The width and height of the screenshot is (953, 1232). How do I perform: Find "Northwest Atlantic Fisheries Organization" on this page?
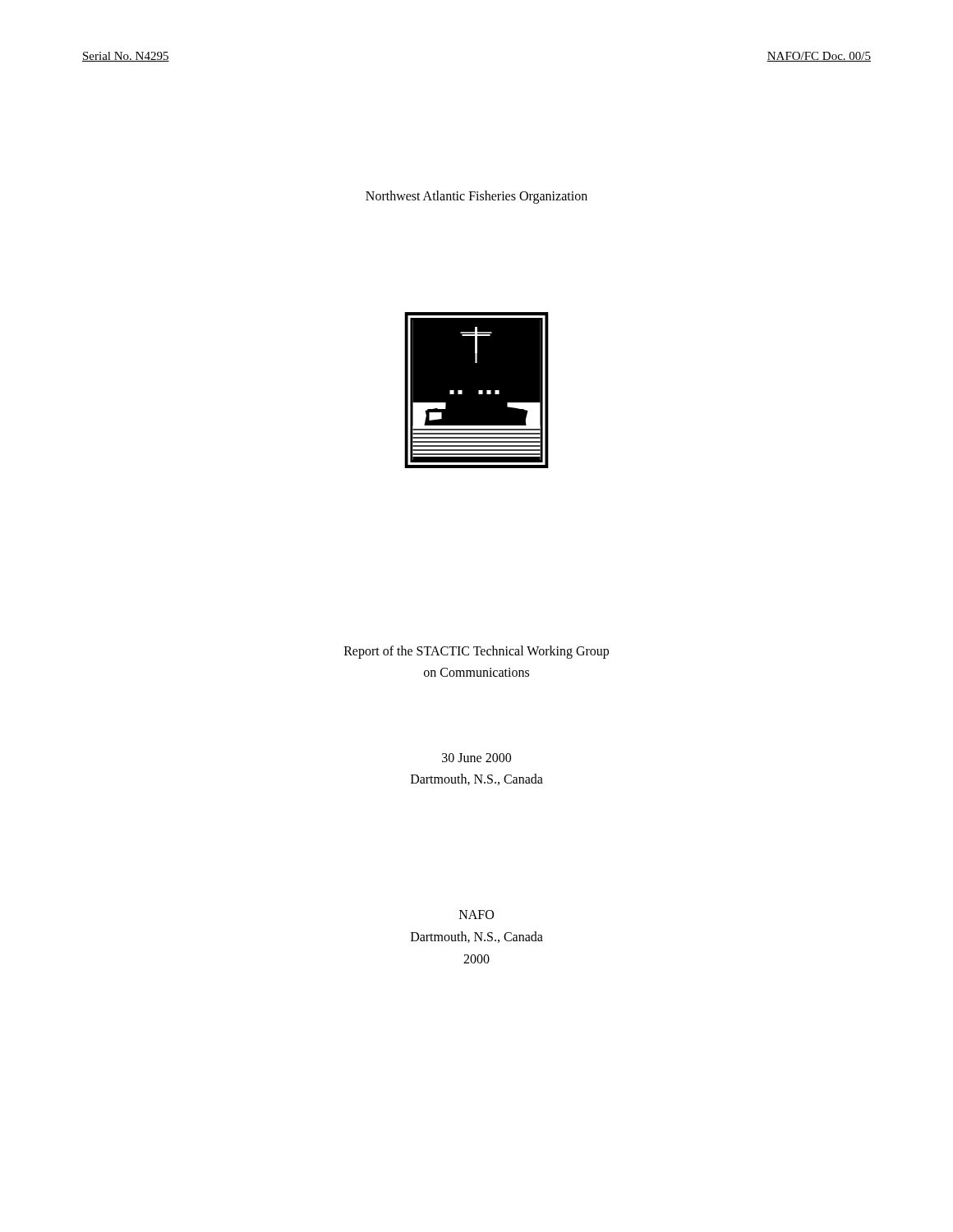pyautogui.click(x=476, y=196)
